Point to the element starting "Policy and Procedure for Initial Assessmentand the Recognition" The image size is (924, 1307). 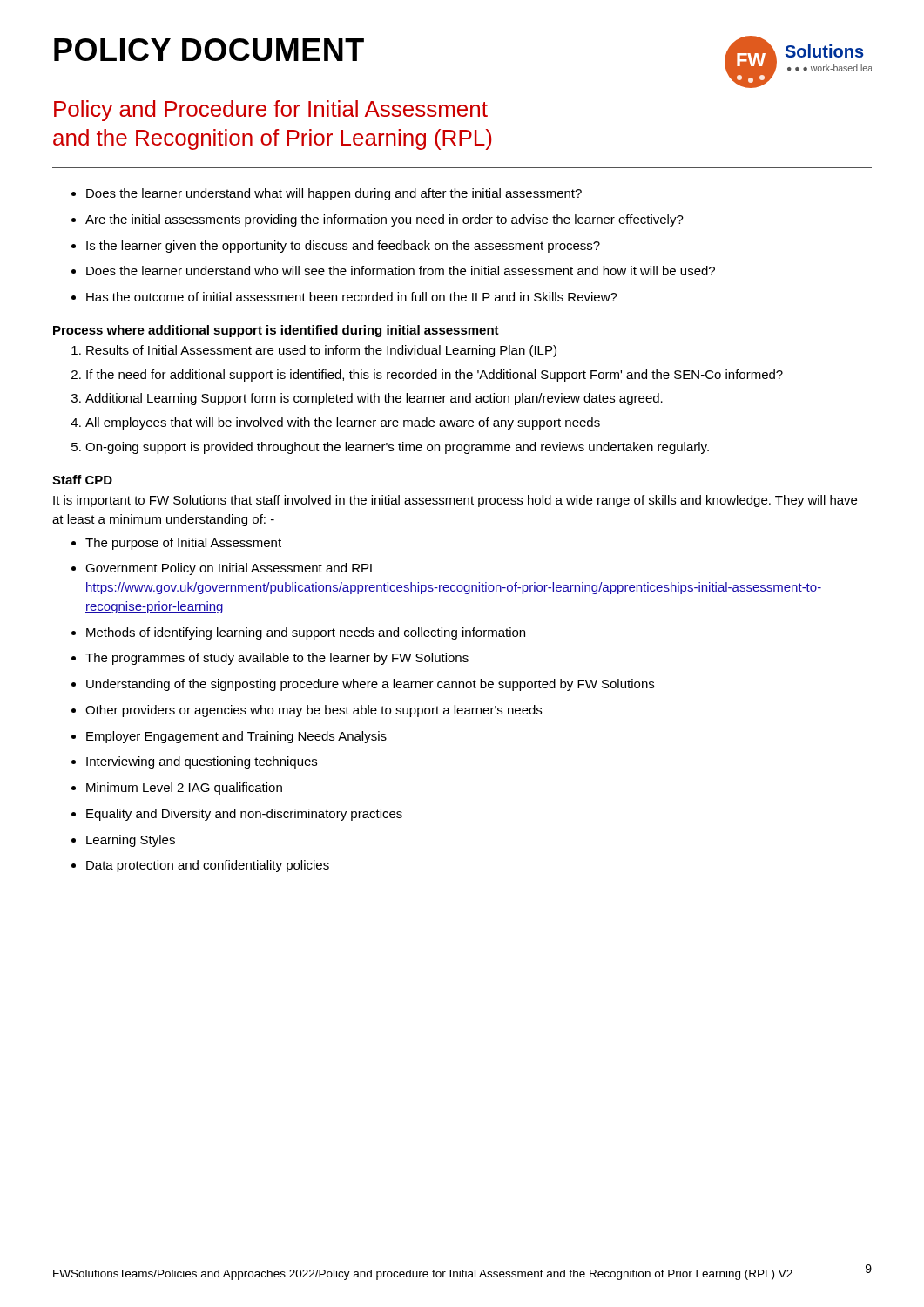point(462,123)
